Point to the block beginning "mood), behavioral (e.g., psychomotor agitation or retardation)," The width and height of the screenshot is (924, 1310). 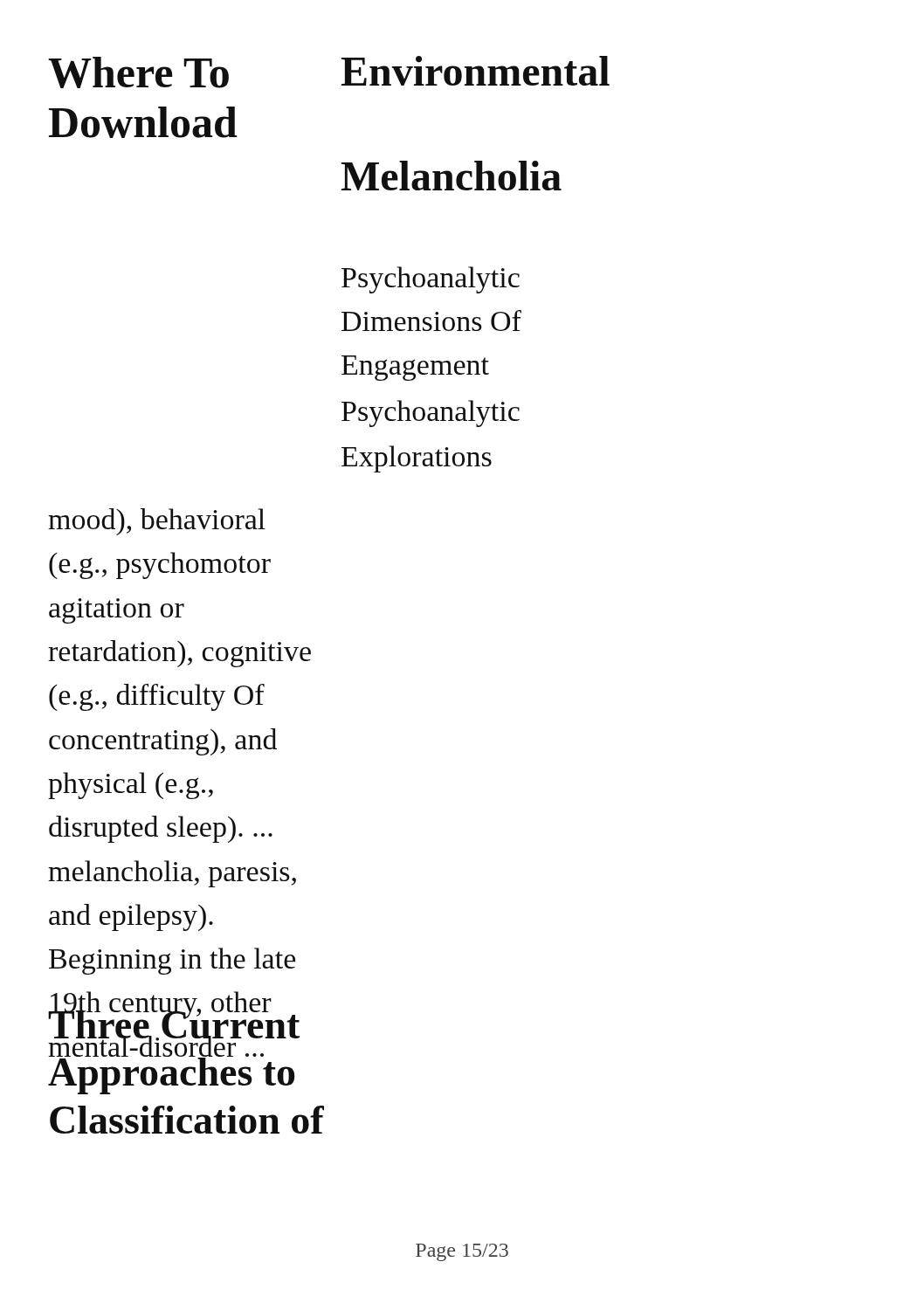[x=157, y=522]
